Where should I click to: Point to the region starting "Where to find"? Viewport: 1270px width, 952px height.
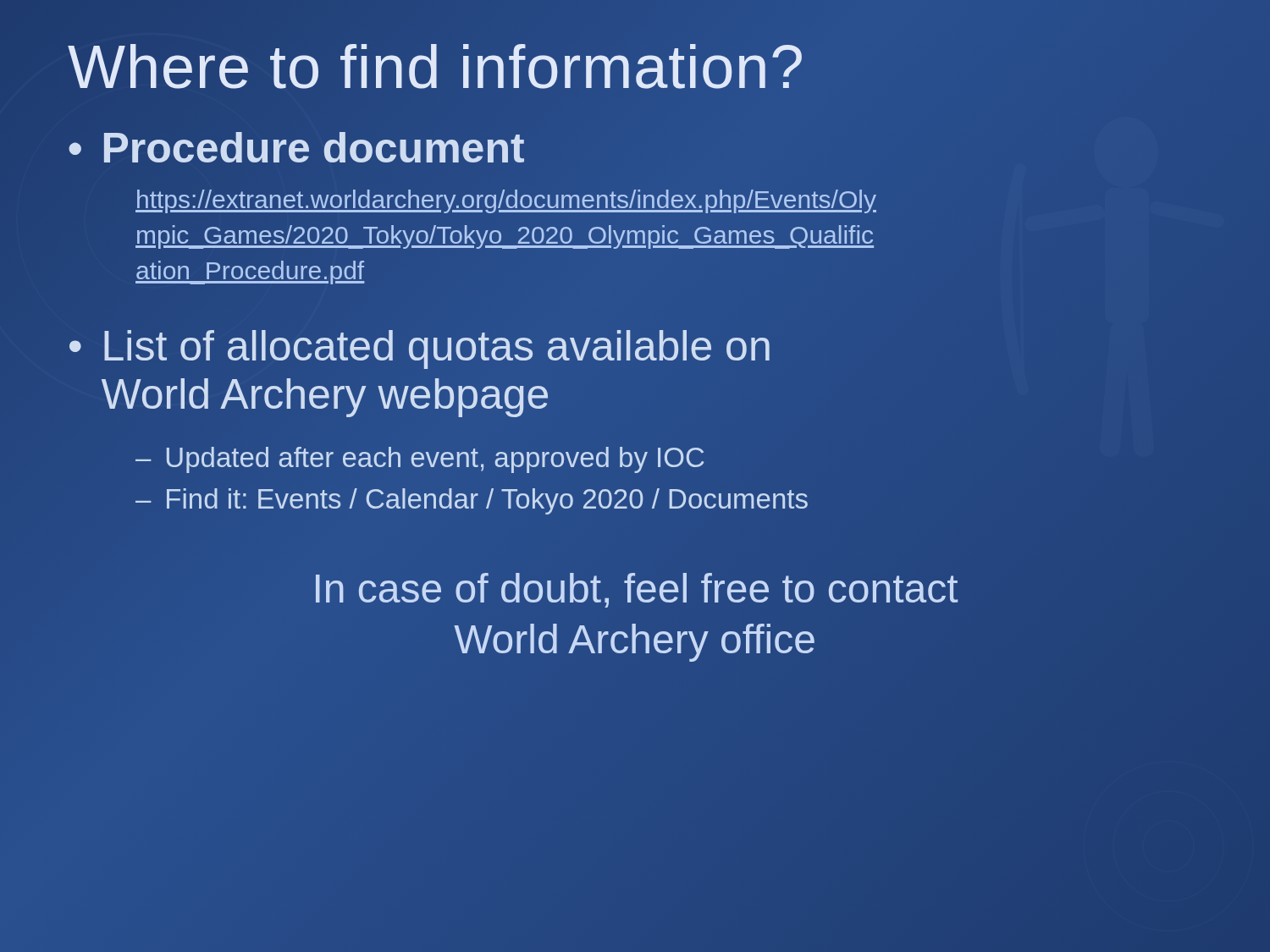coord(436,67)
